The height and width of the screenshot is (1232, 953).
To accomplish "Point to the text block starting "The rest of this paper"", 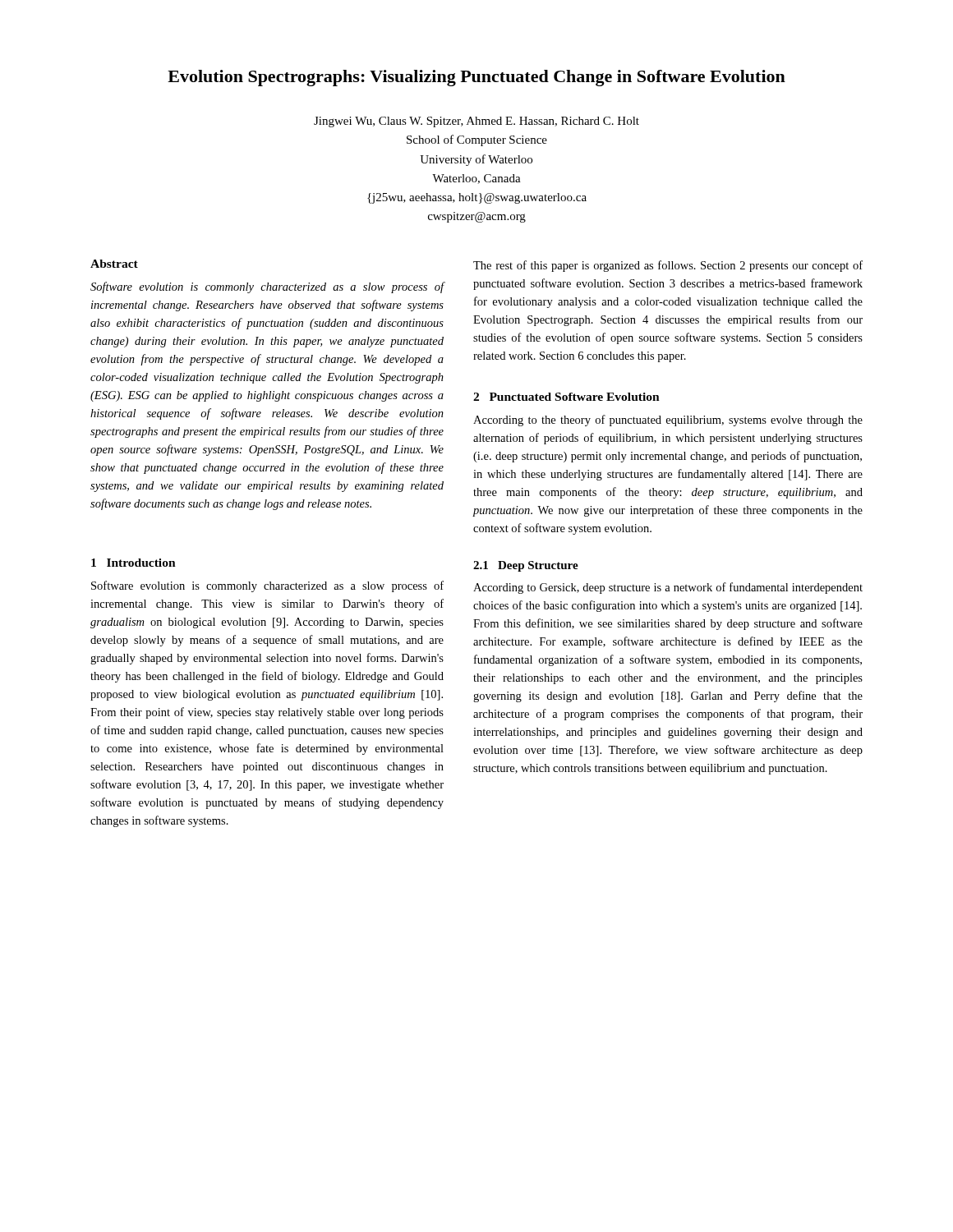I will [668, 310].
